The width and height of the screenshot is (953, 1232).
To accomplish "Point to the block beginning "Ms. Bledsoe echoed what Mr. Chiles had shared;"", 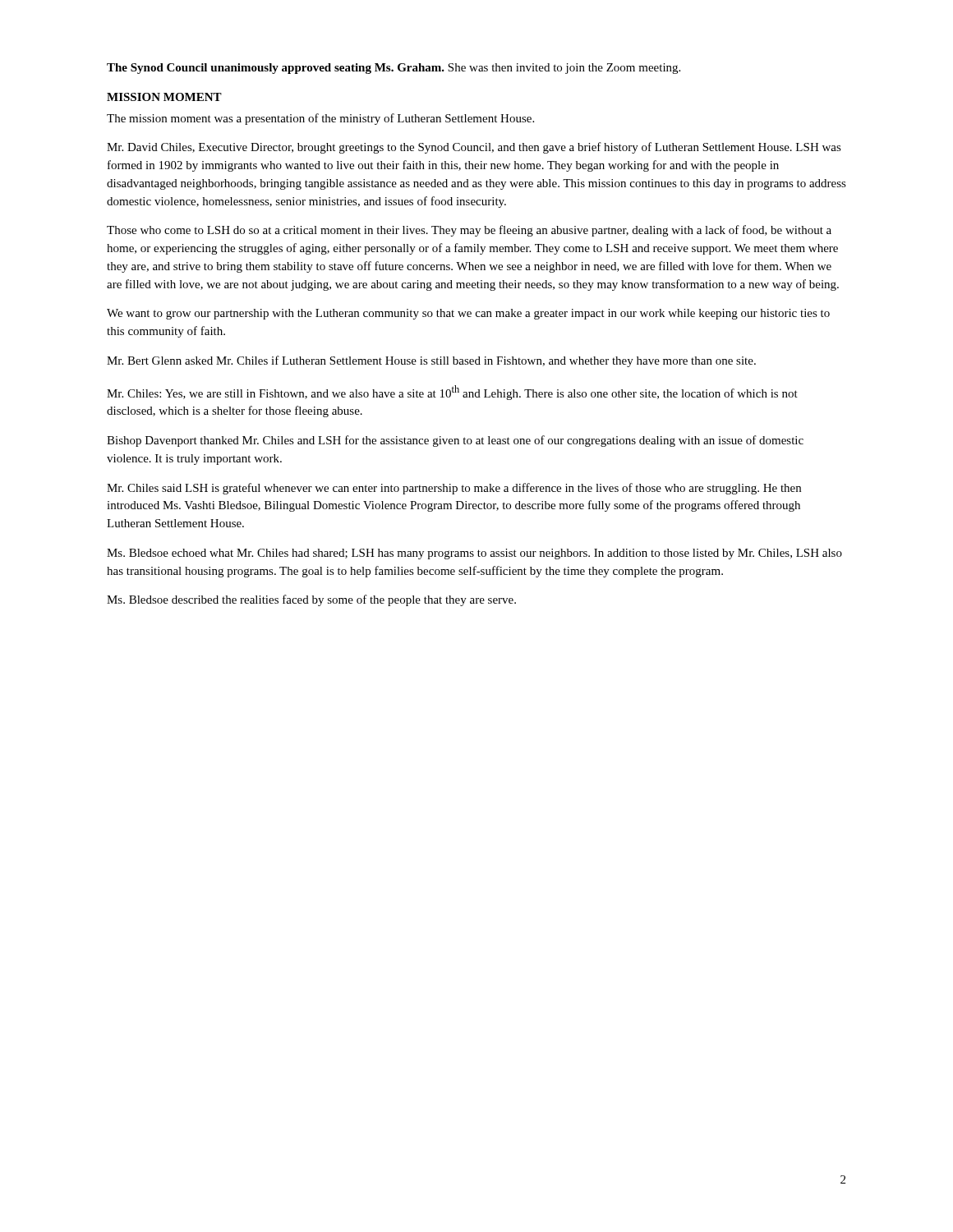I will click(x=474, y=561).
